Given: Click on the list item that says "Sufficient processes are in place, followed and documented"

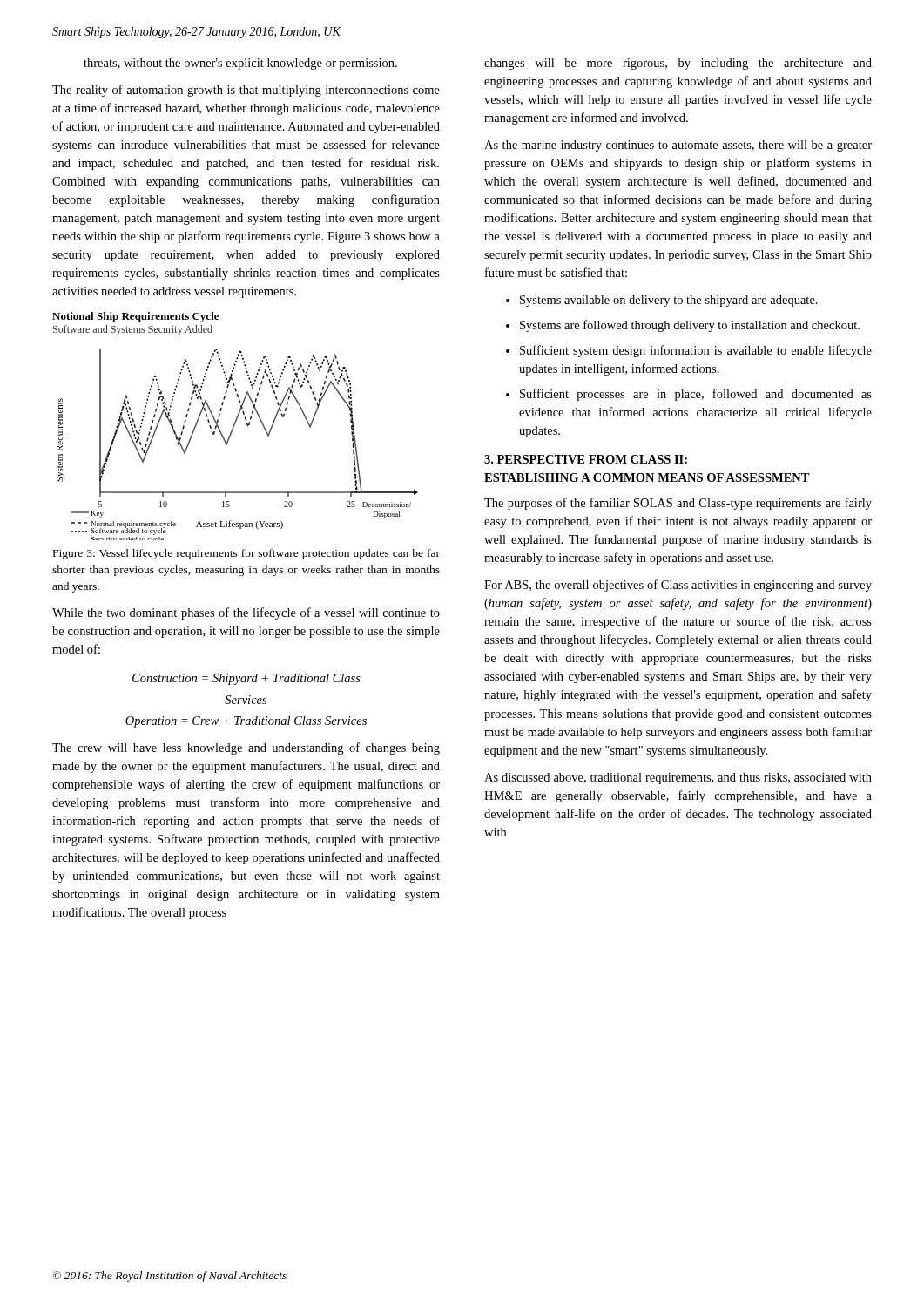Looking at the screenshot, I should coord(695,412).
